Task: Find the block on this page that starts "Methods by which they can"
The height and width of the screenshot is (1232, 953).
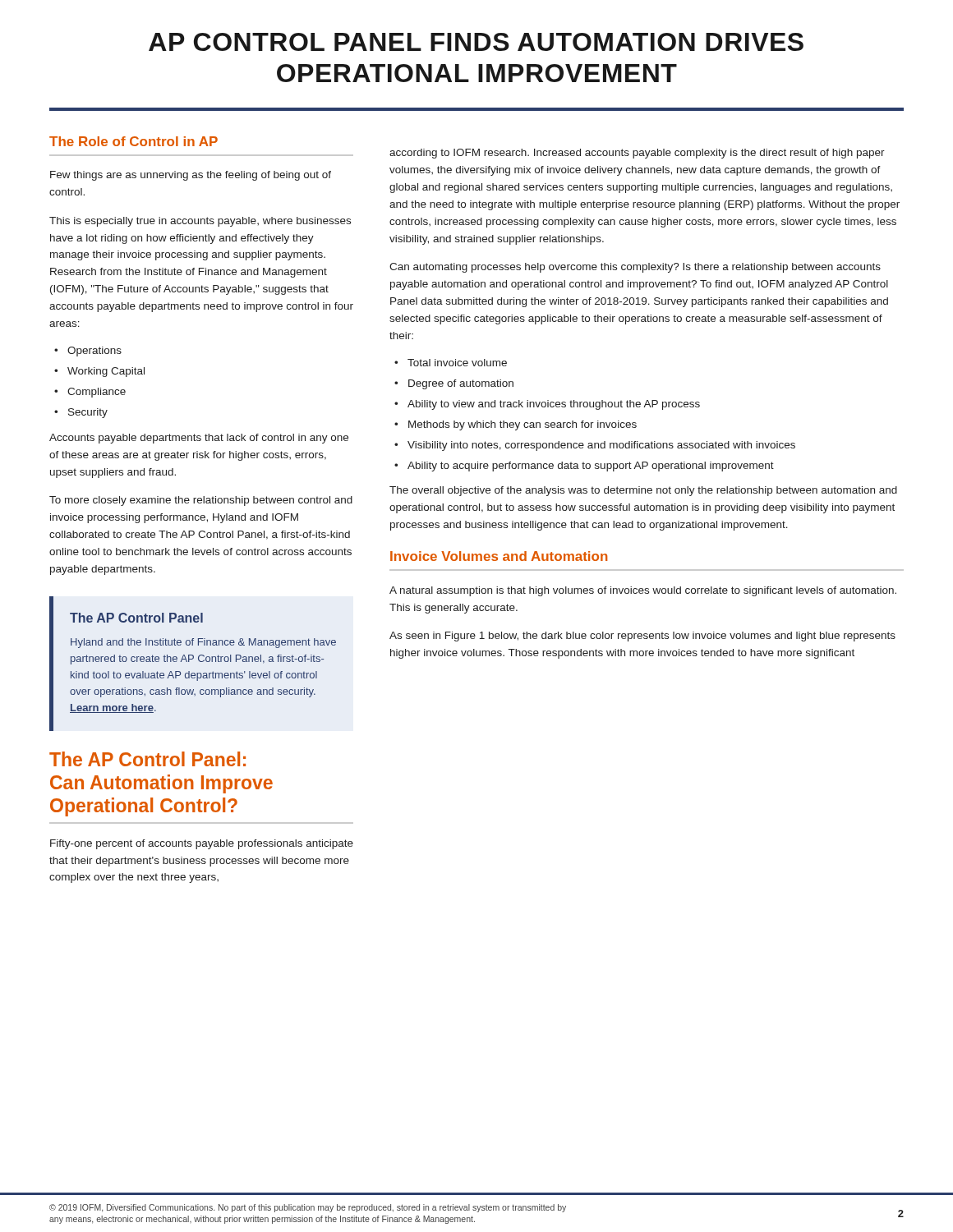Action: point(647,425)
